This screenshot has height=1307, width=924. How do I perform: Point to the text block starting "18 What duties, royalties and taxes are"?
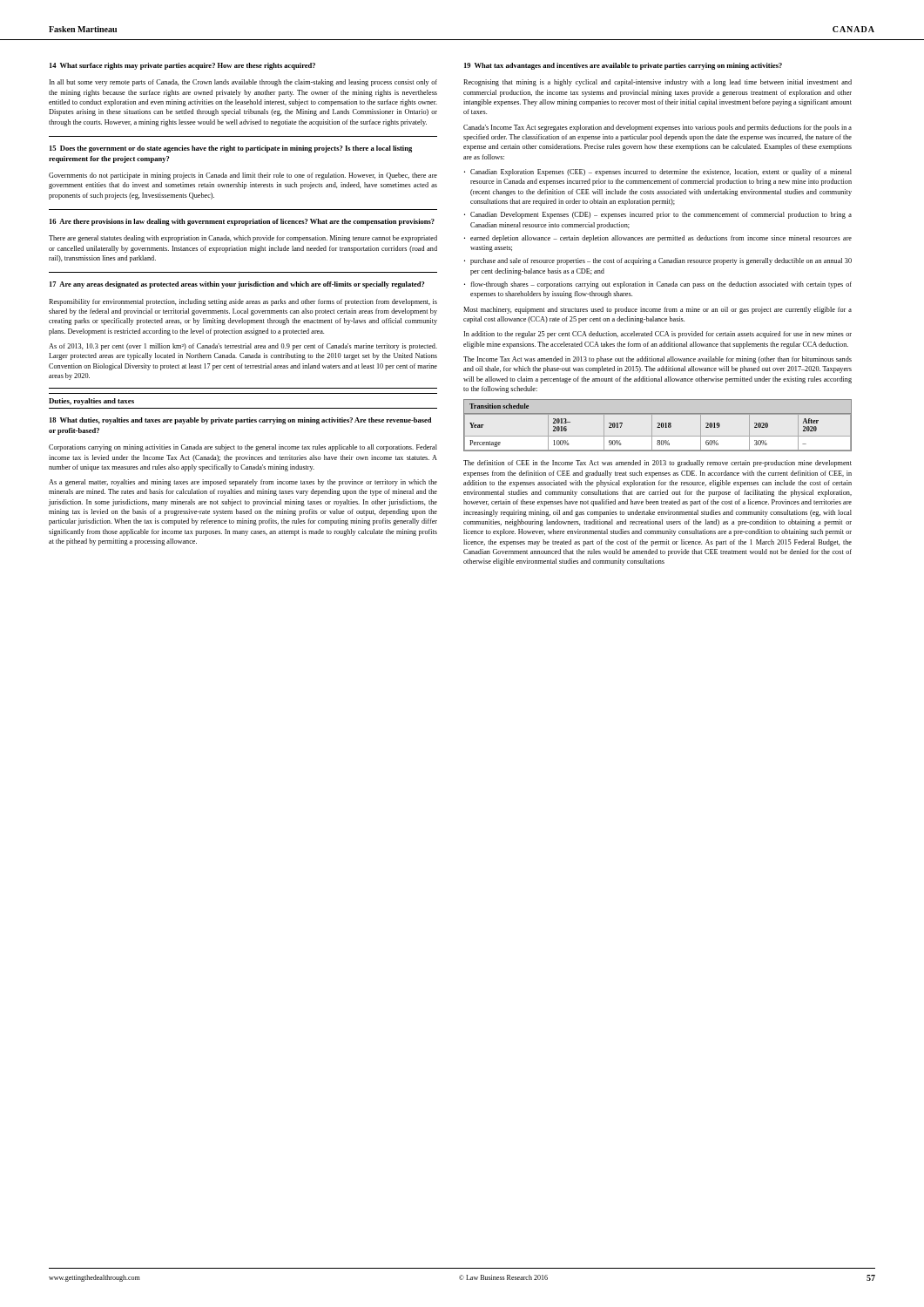240,425
